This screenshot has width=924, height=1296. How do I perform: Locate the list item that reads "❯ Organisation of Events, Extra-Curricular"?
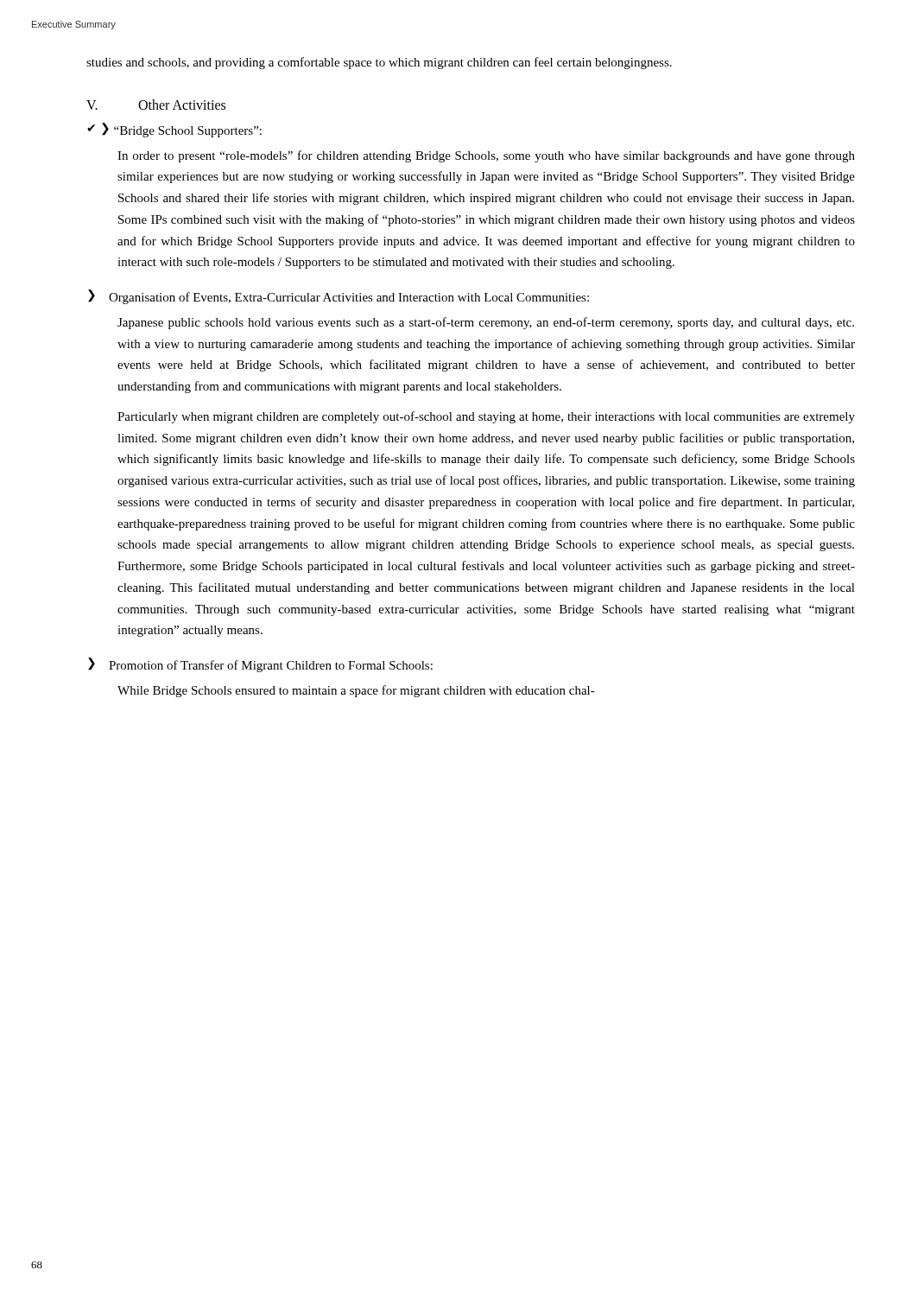[338, 297]
